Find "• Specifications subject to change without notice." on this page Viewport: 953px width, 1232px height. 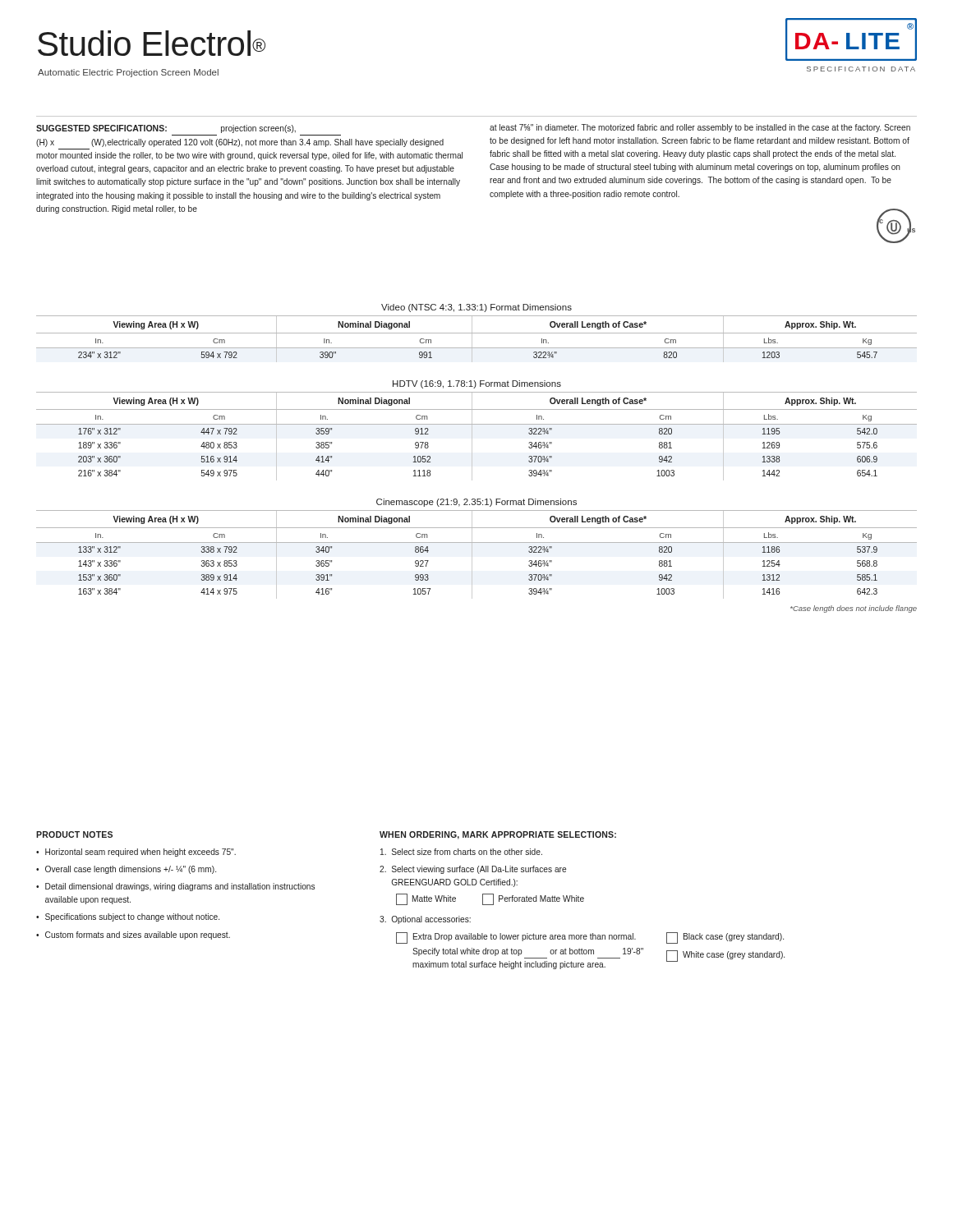128,918
